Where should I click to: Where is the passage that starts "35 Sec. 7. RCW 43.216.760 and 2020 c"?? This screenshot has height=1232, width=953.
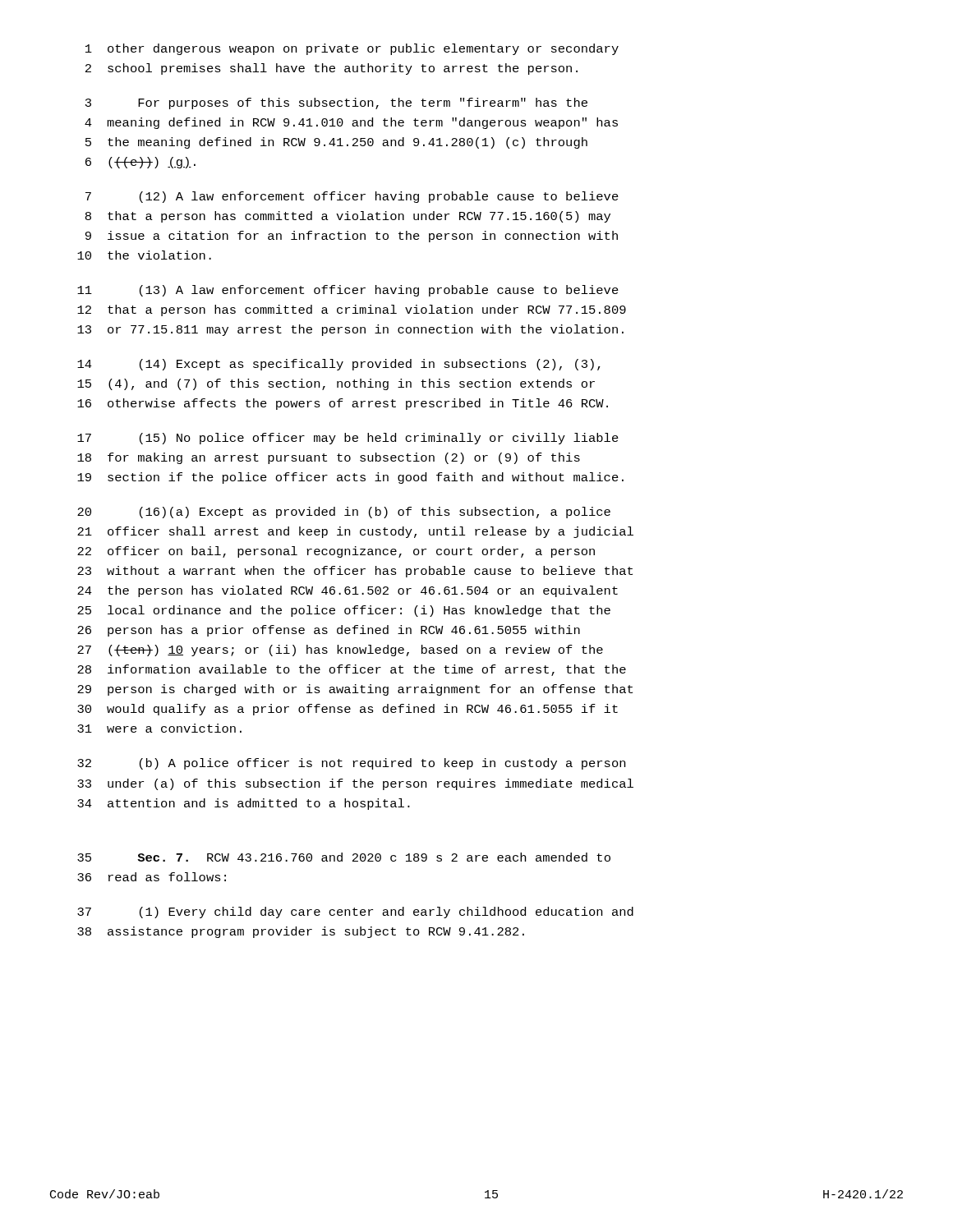coord(476,868)
